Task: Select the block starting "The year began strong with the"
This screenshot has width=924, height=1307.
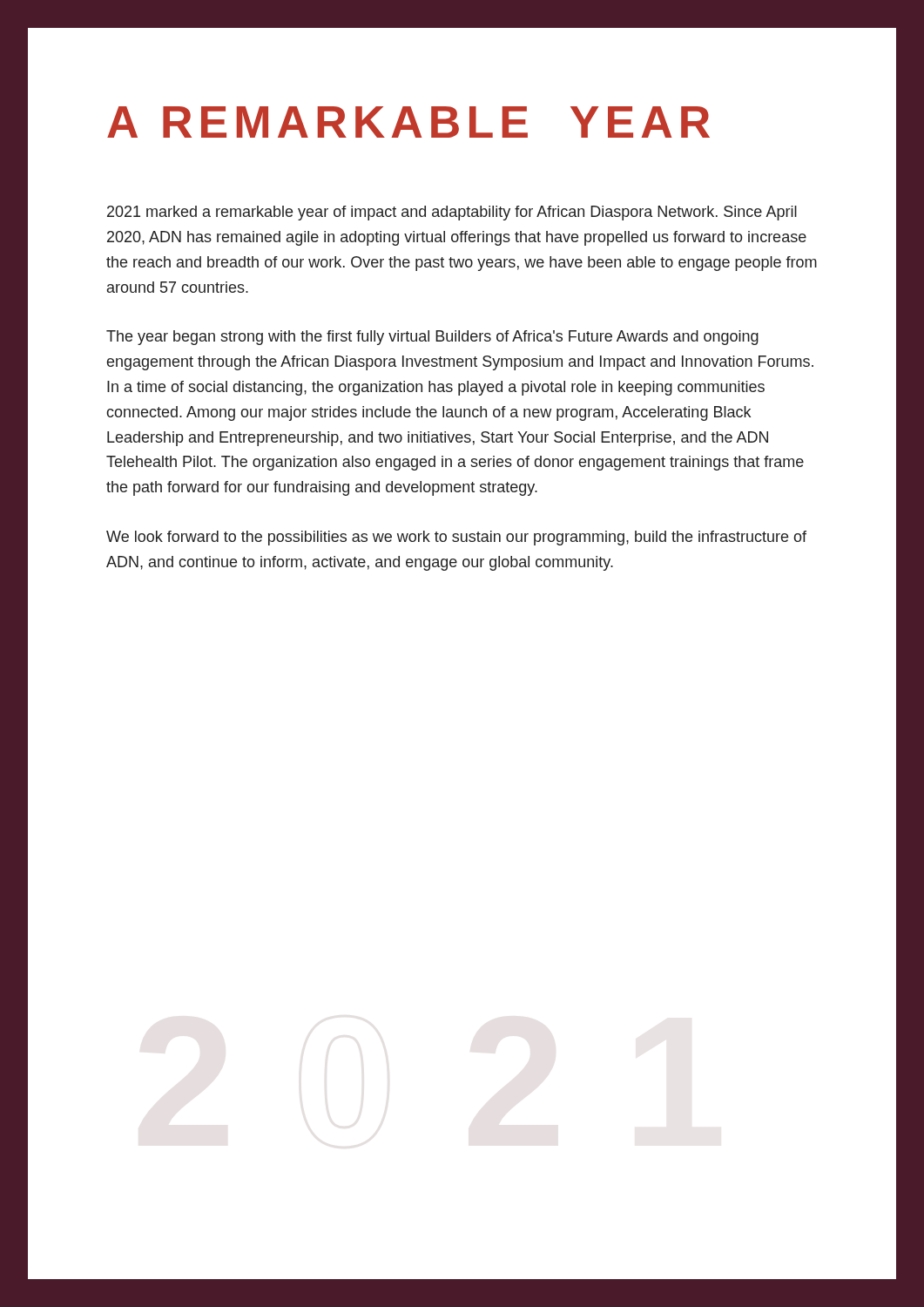Action: point(460,412)
